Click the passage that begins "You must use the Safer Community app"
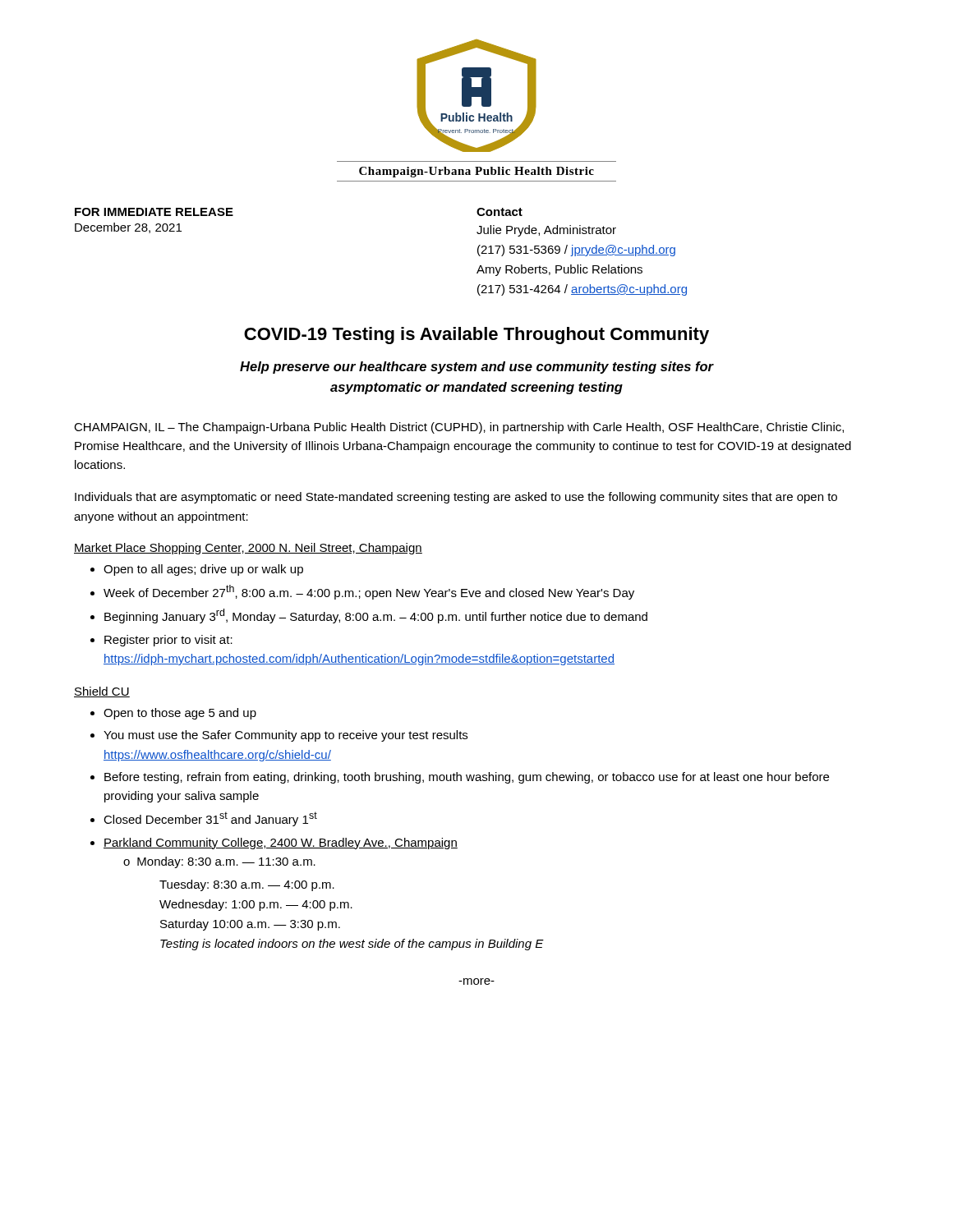953x1232 pixels. tap(286, 744)
